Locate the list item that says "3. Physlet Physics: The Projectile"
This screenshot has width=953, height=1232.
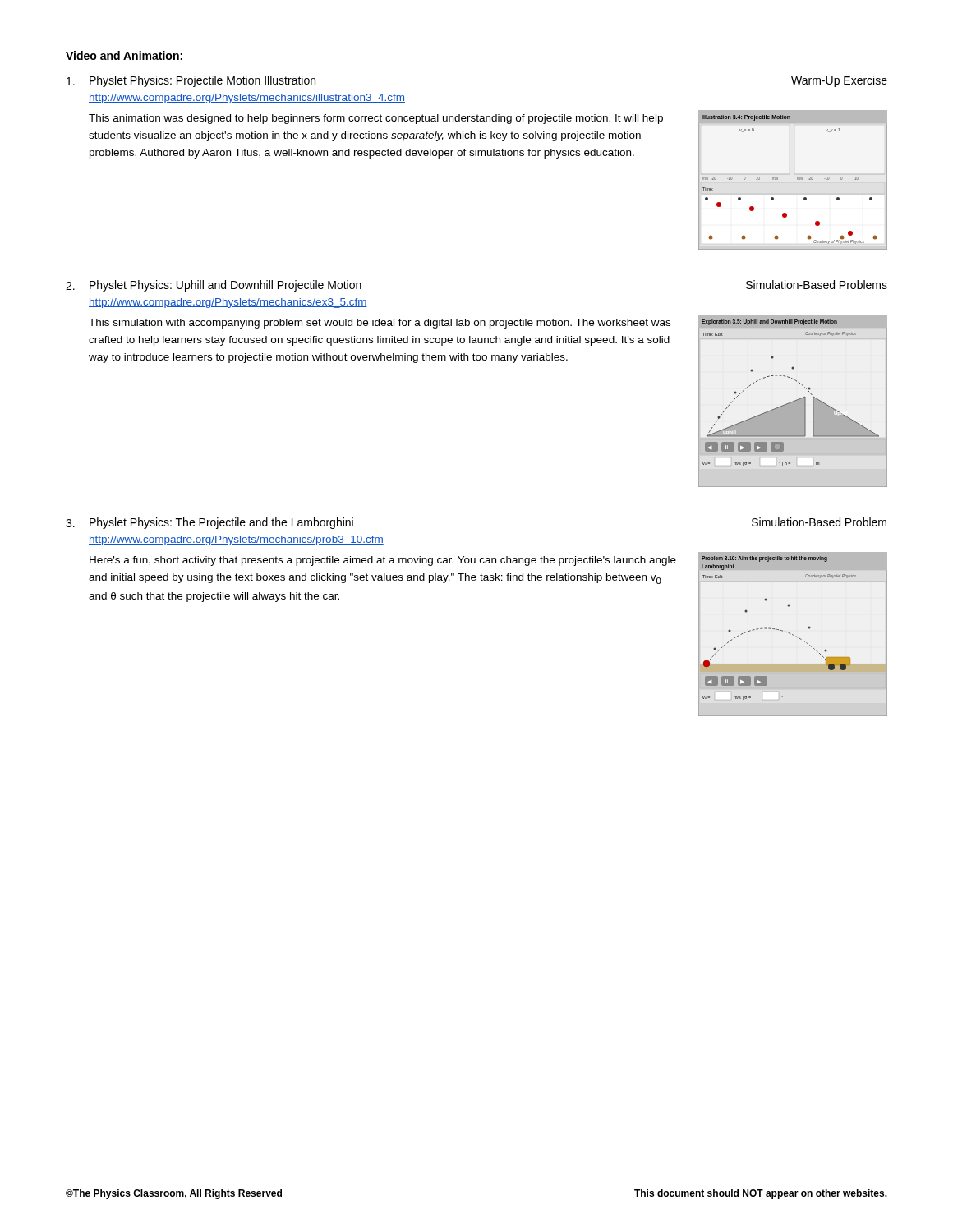pyautogui.click(x=222, y=523)
